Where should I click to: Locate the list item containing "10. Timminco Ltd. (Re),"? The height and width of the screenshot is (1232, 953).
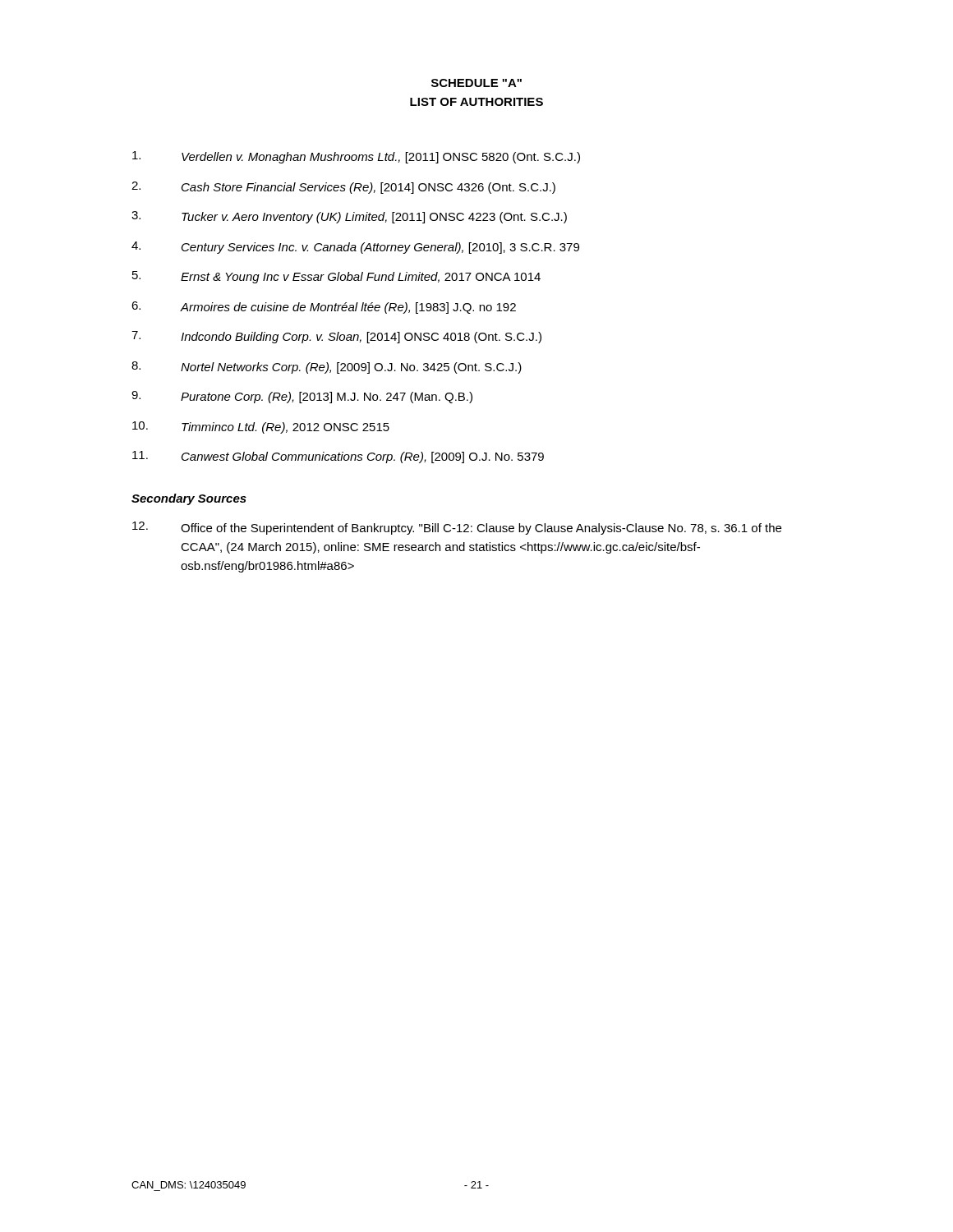[x=260, y=427]
